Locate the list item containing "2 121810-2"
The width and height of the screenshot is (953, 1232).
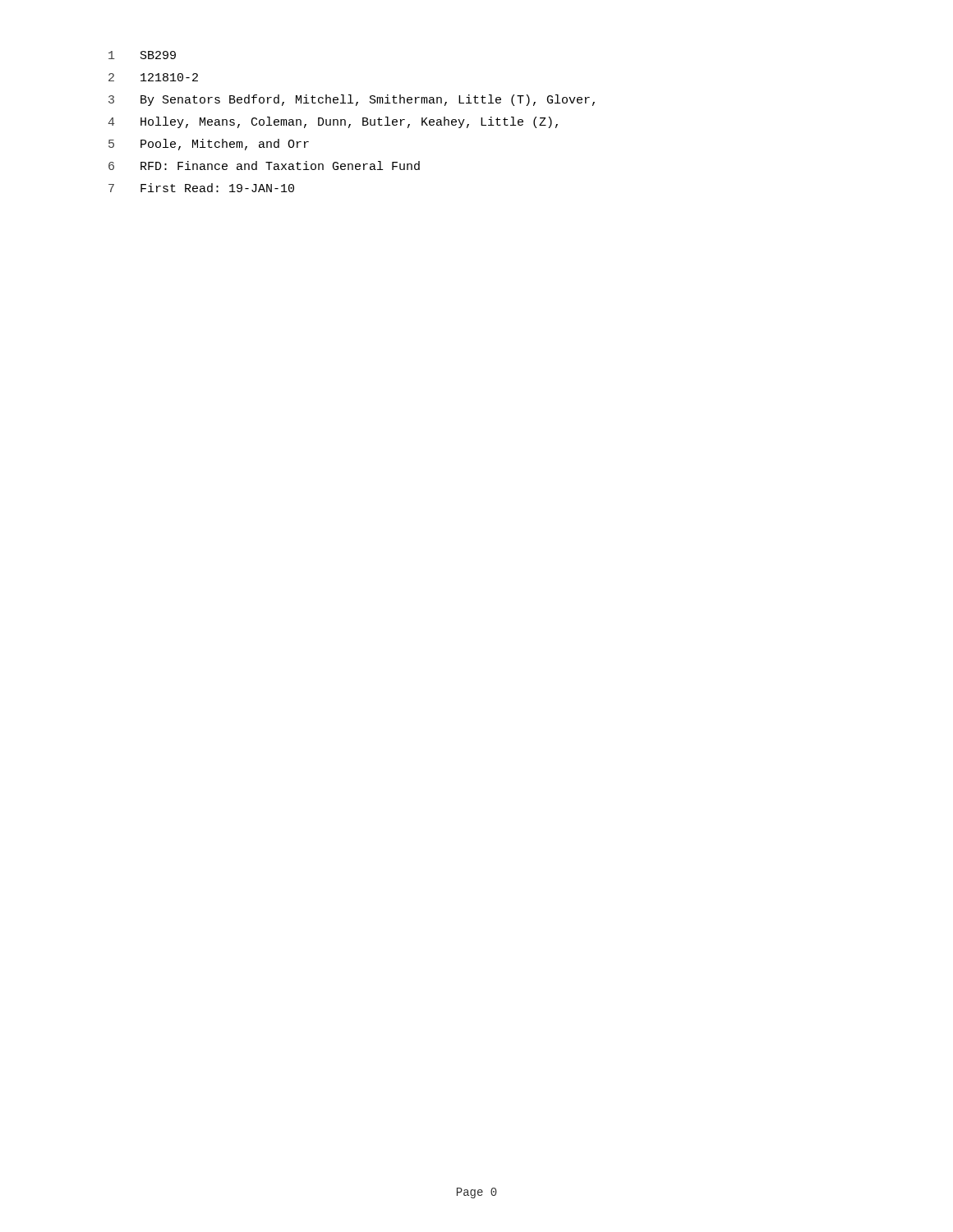(x=132, y=78)
